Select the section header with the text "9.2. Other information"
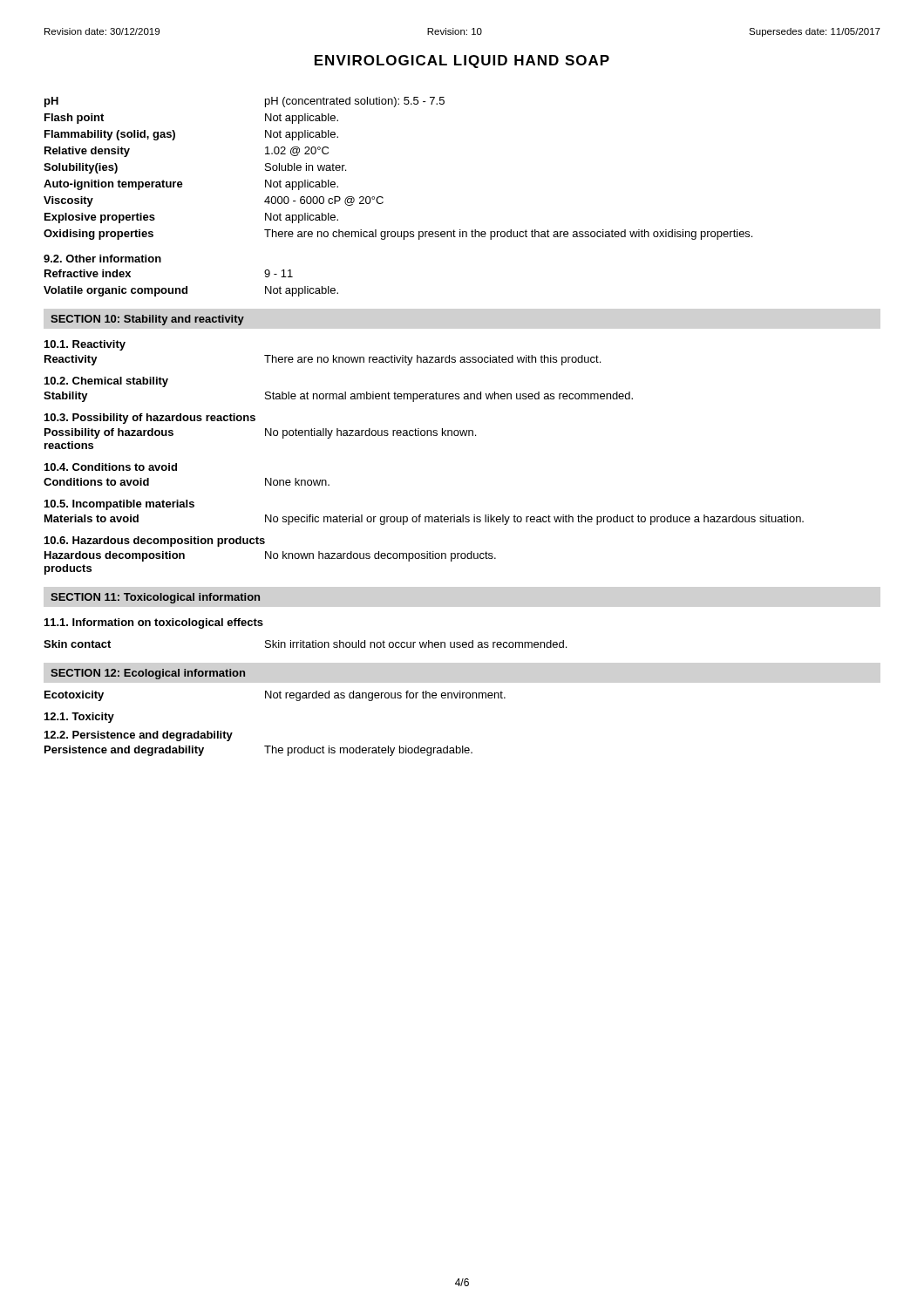 [102, 259]
